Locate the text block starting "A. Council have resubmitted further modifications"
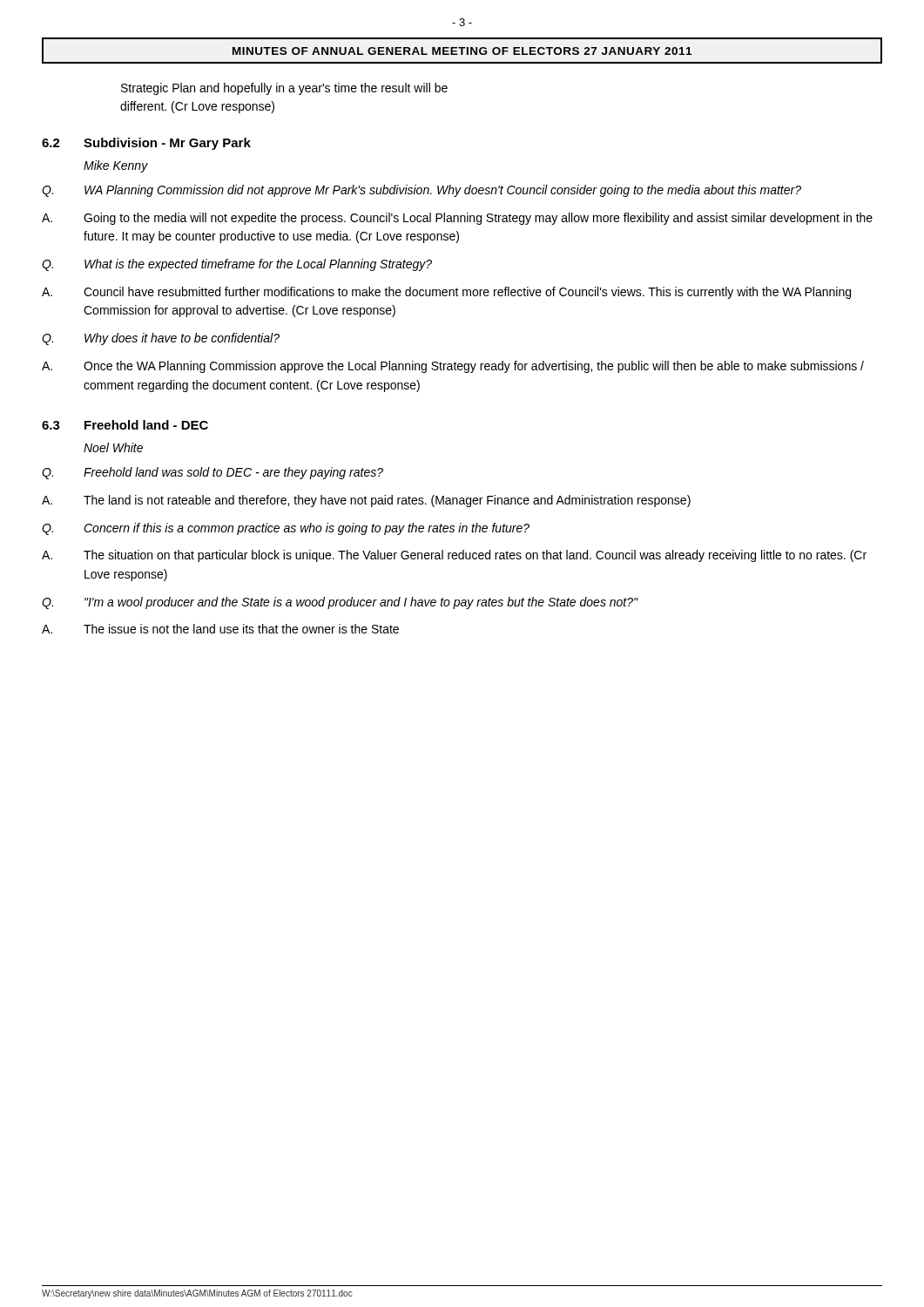The image size is (924, 1307). tap(462, 302)
